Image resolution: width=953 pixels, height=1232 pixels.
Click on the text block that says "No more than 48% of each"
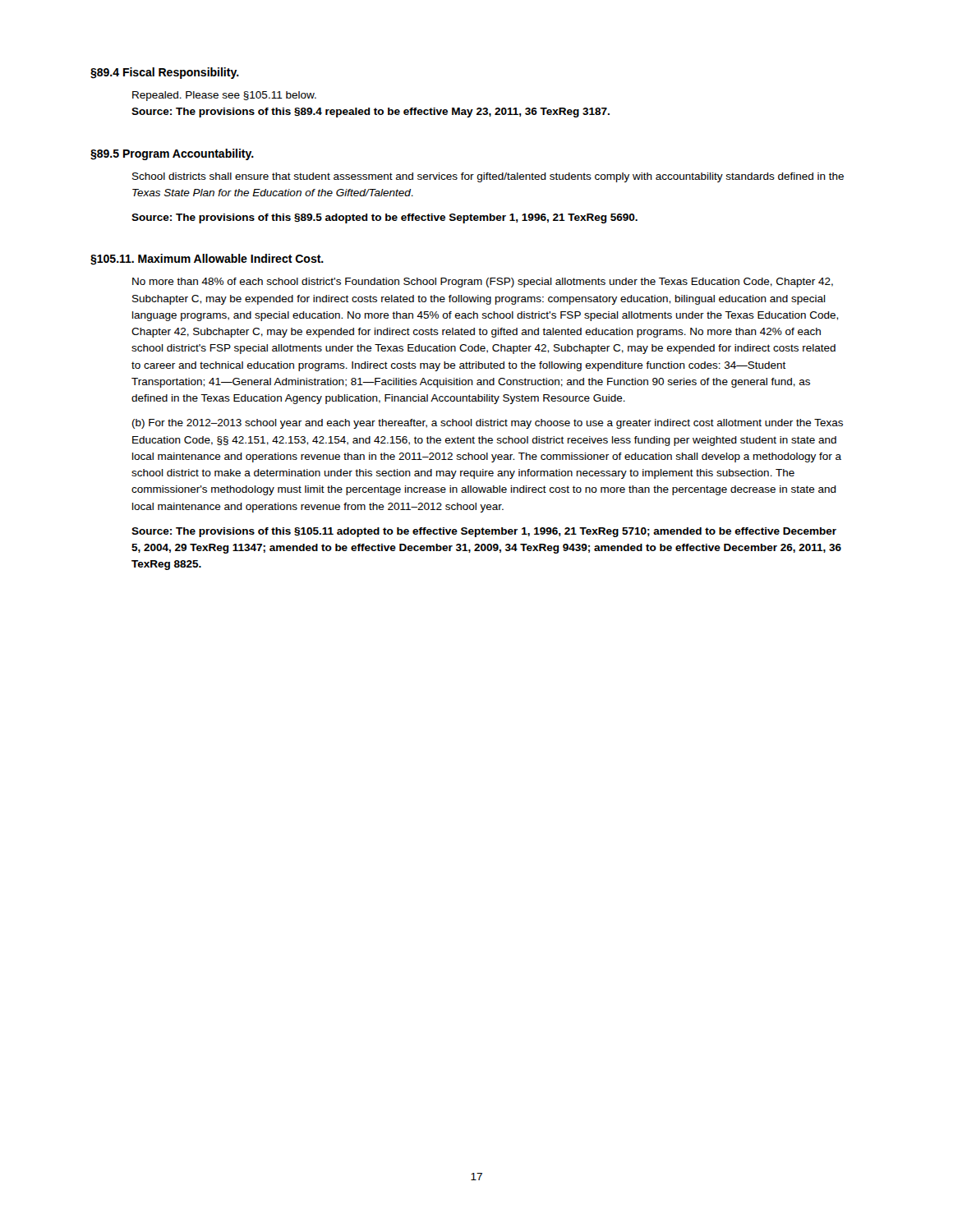coord(485,340)
